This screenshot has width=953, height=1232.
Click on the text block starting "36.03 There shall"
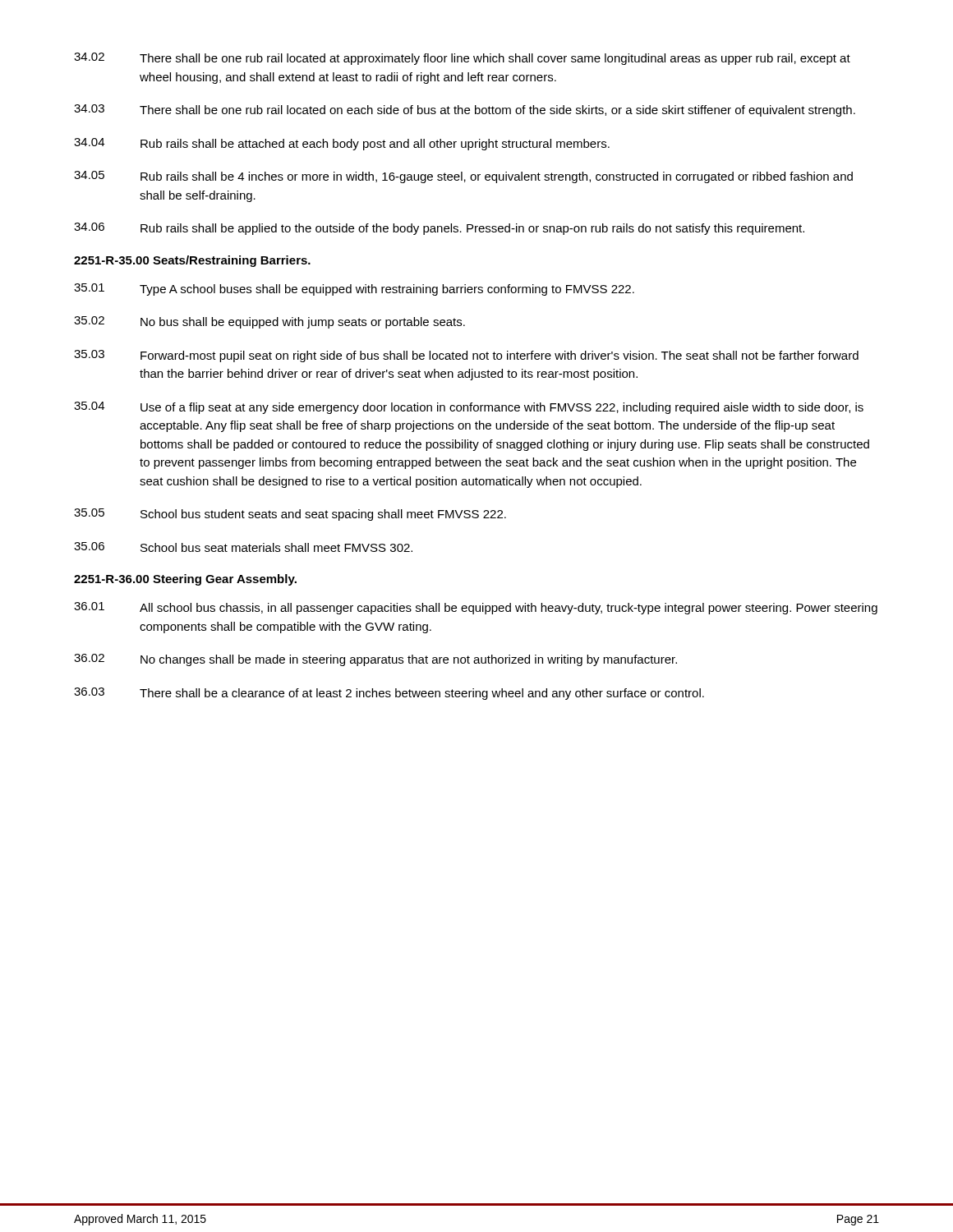tap(476, 693)
